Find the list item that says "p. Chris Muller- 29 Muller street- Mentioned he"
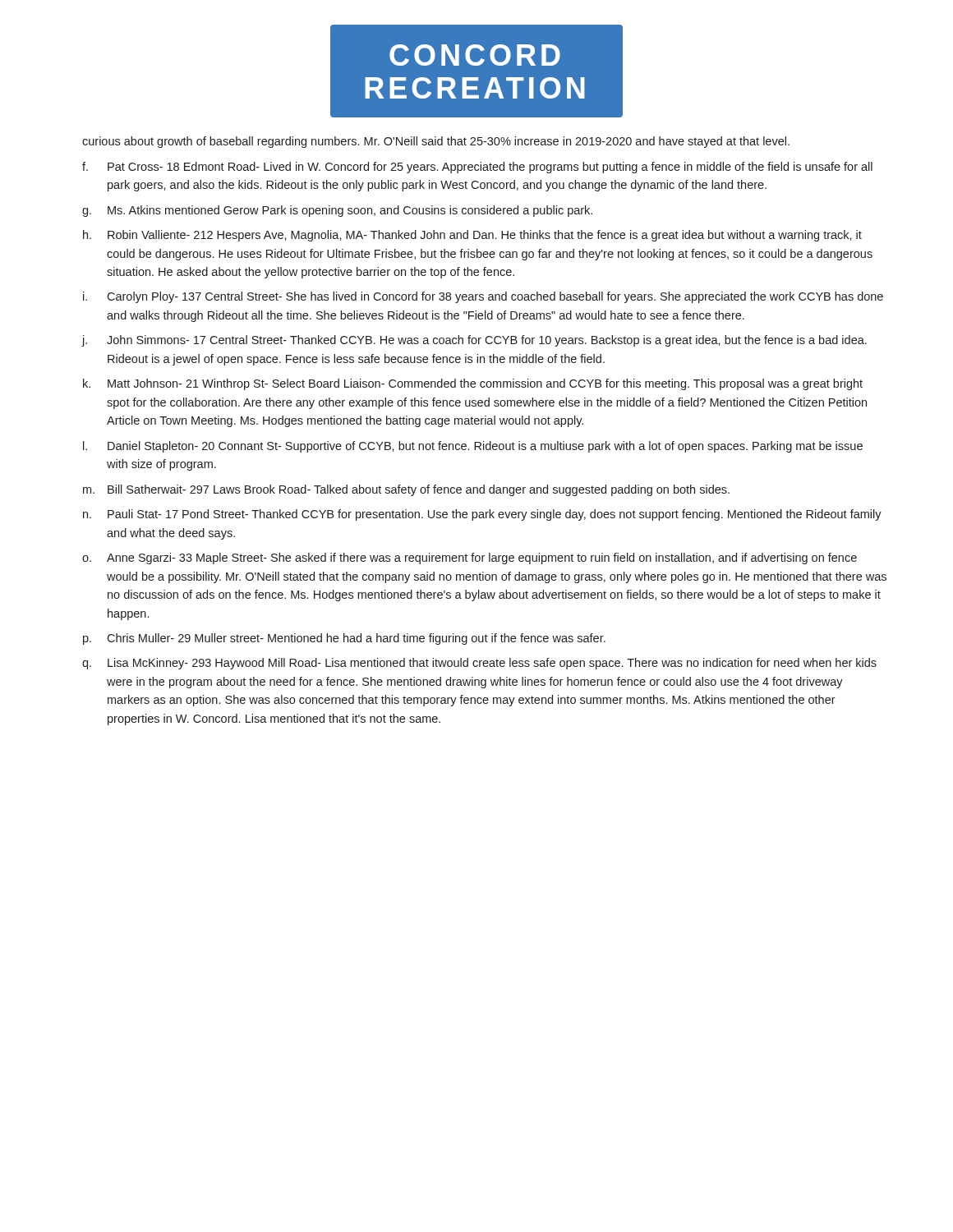 (485, 638)
